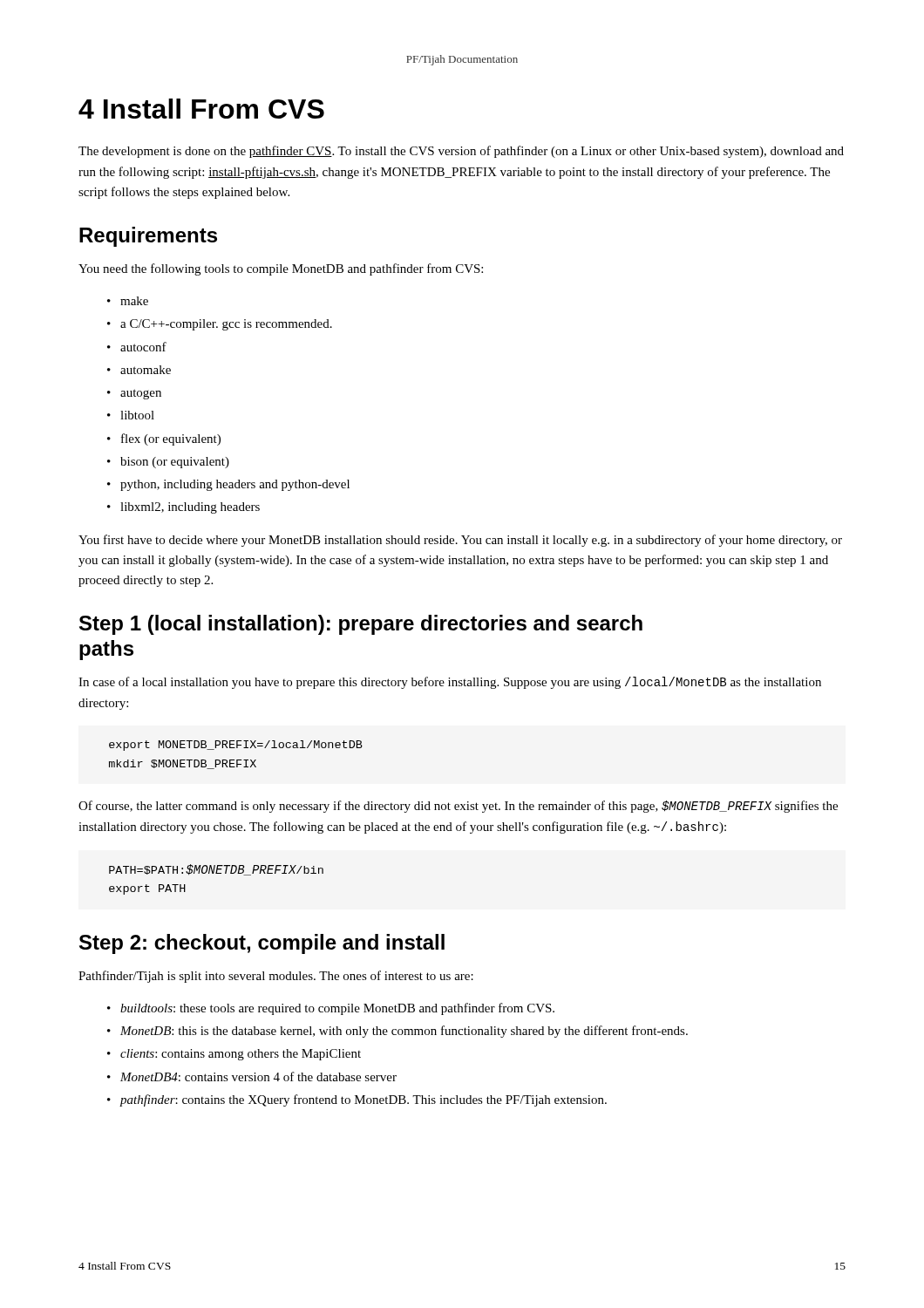The image size is (924, 1308).
Task: Locate the region starting "libxml2, including headers"
Action: (x=190, y=507)
